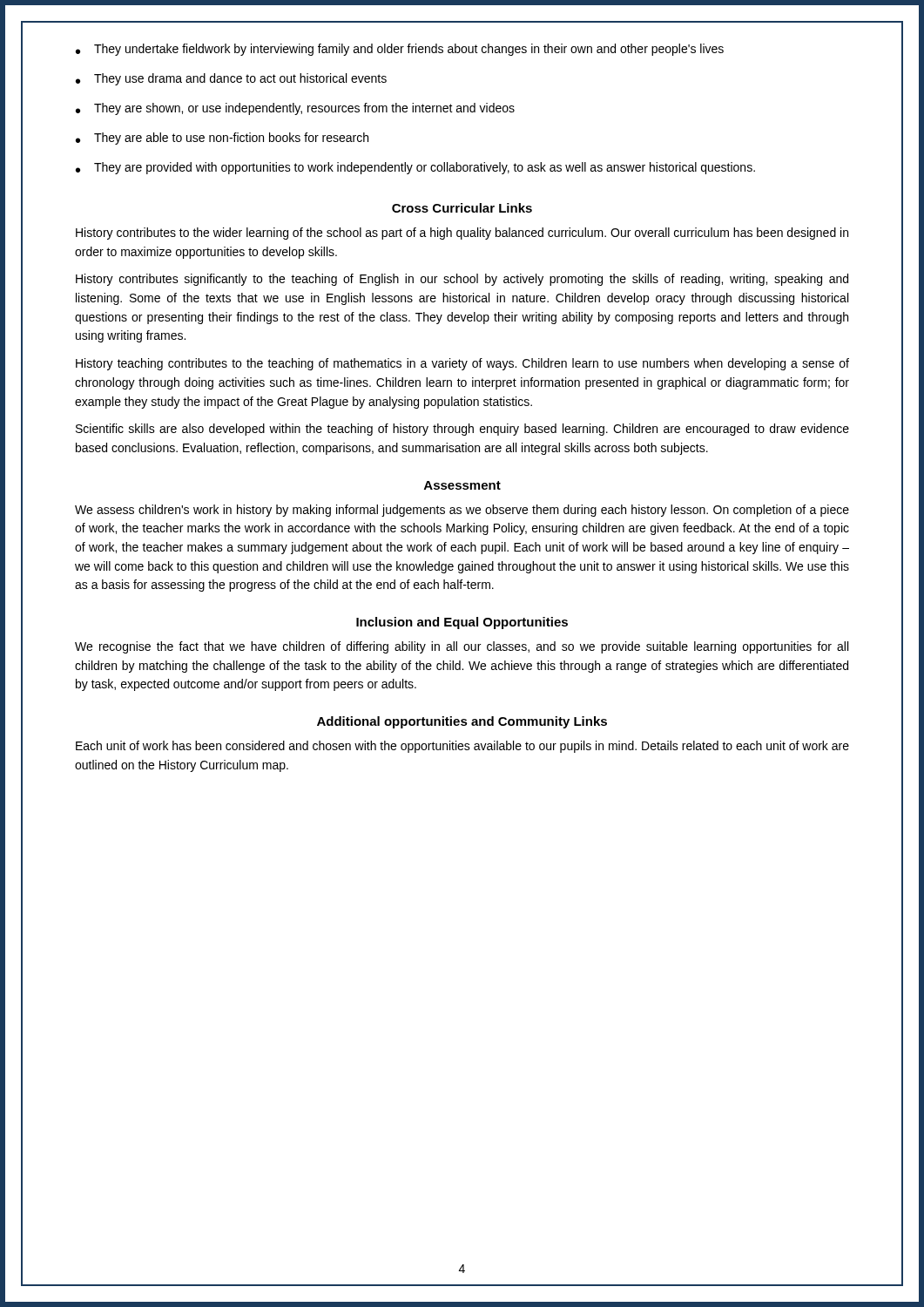
Task: Select the list item that reads "• They undertake"
Action: (462, 51)
